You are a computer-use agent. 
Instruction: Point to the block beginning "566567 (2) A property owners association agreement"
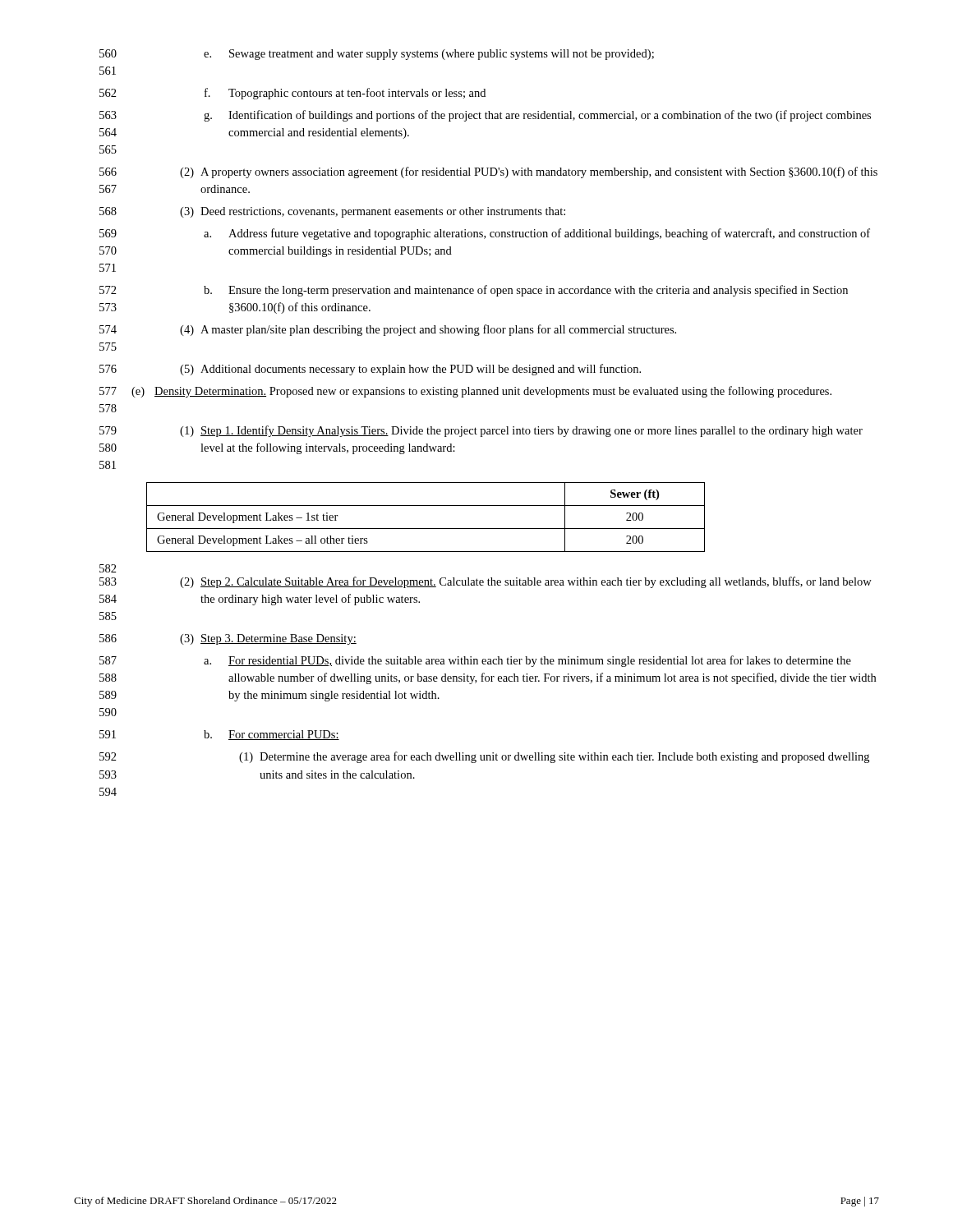click(476, 181)
